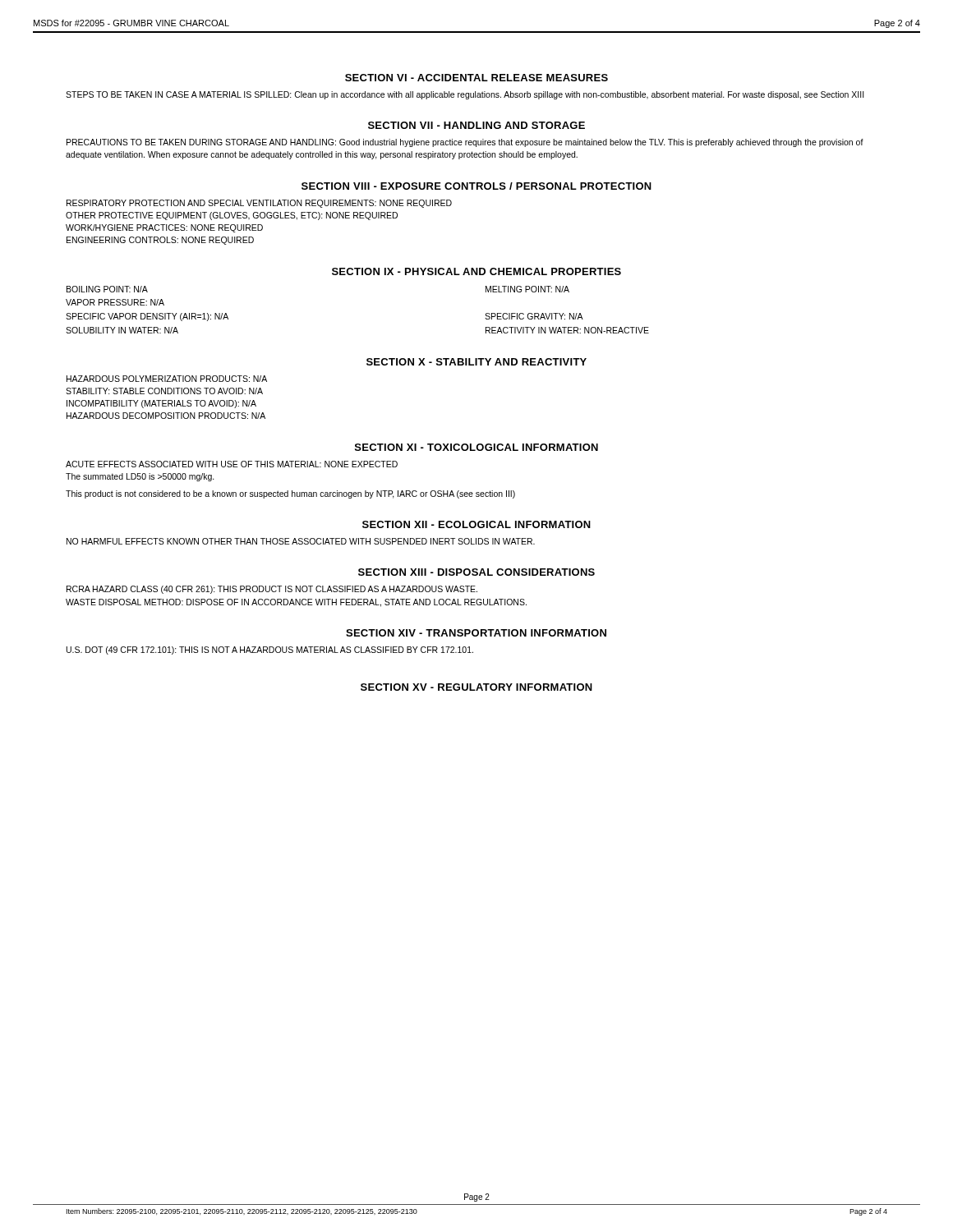Locate the section header that opens with "SECTION XIV -"
Screen dimensions: 1232x953
click(476, 633)
